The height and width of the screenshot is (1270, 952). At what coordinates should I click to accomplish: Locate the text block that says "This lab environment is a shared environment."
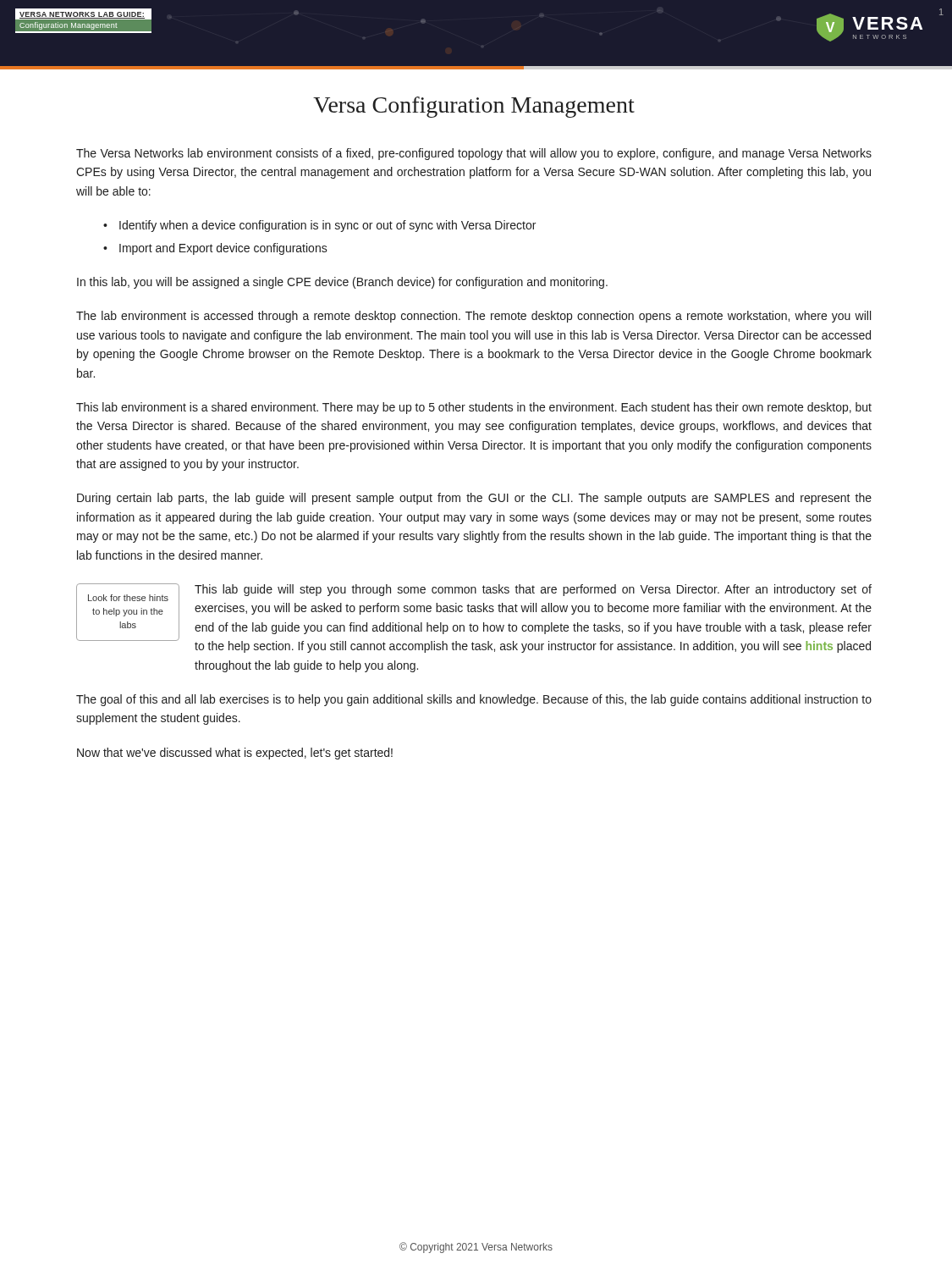tap(474, 436)
